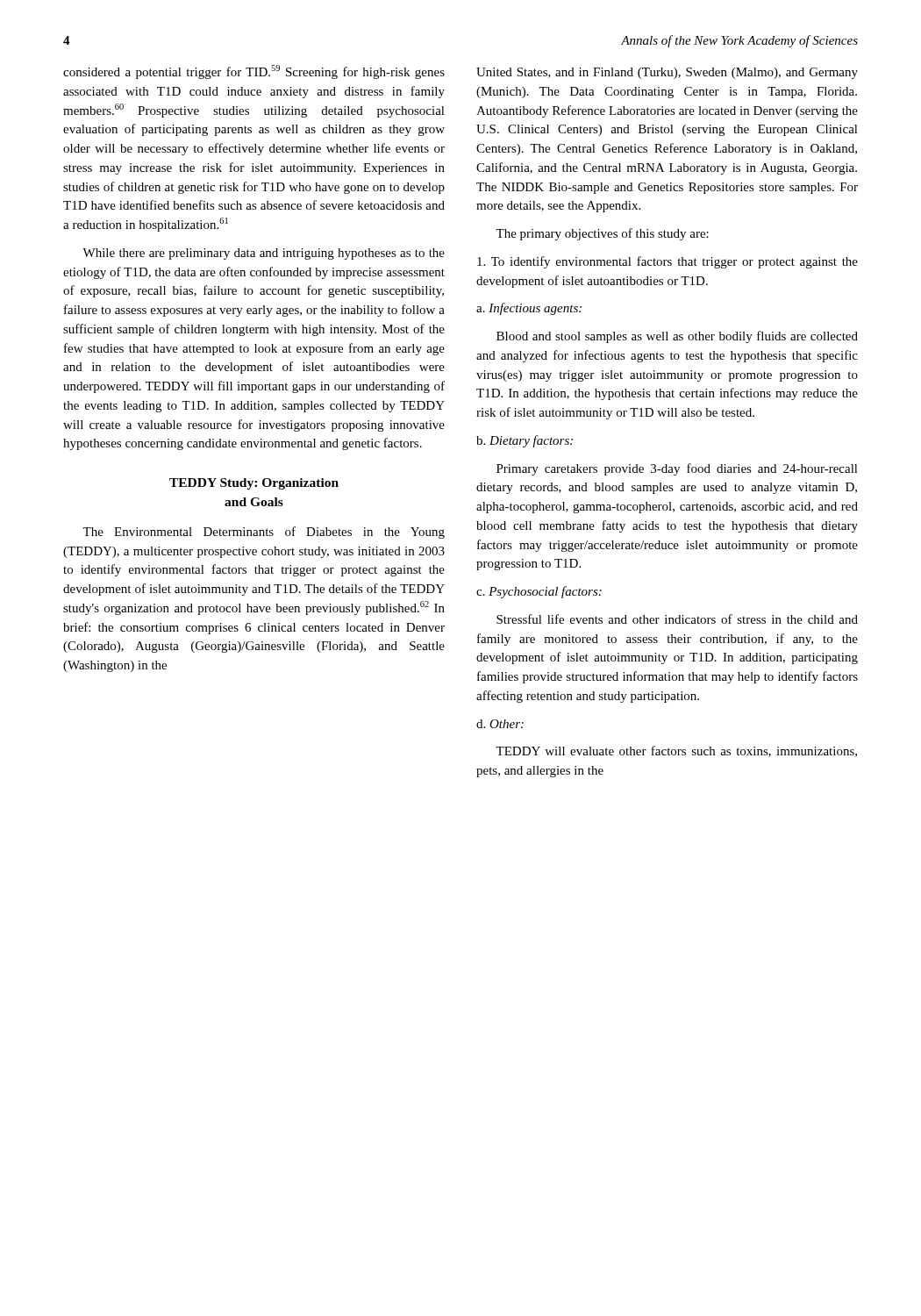921x1316 pixels.
Task: Where is the passage that starts "Primary caretakers provide"?
Action: [x=667, y=517]
